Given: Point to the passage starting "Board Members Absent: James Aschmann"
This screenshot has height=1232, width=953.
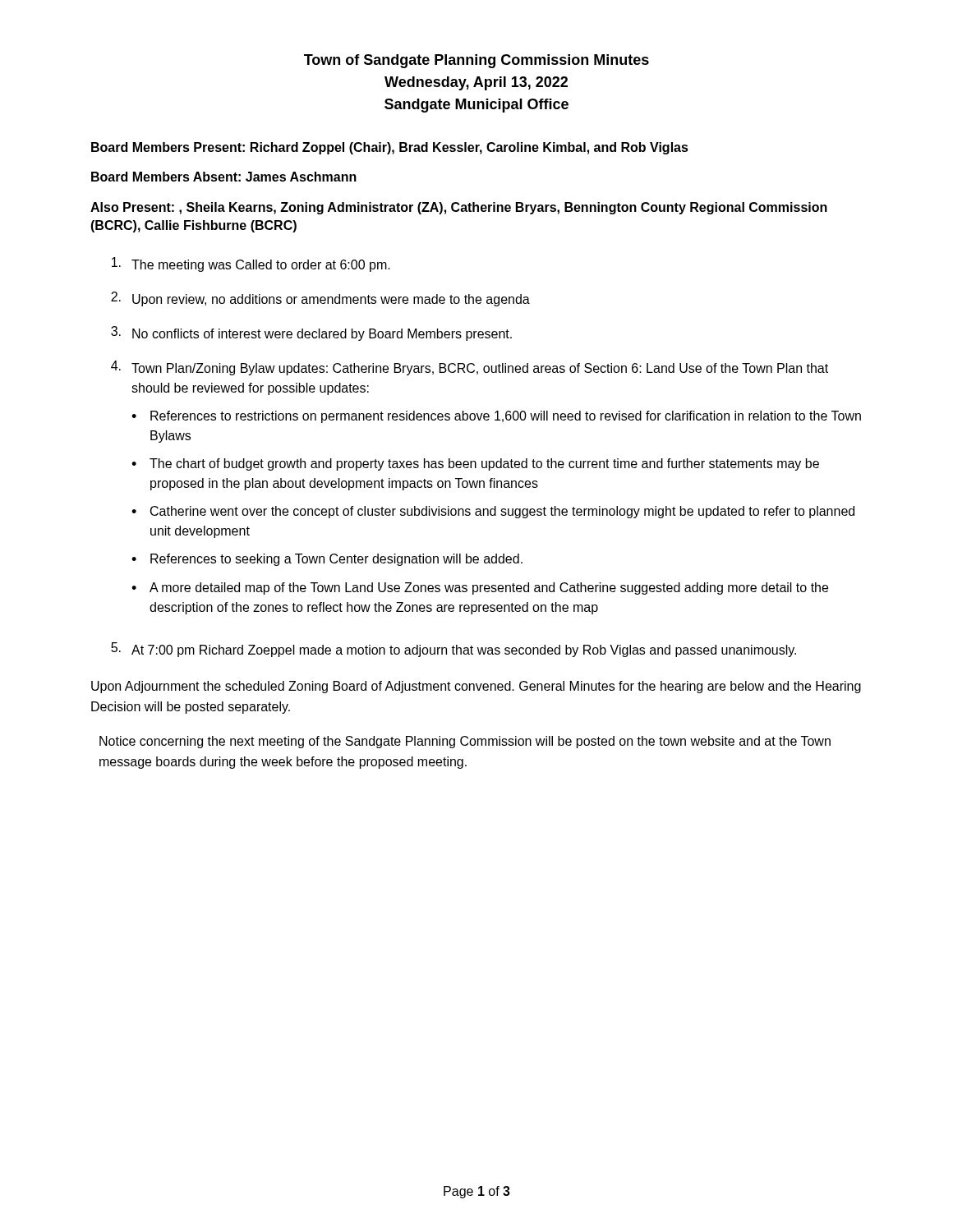Looking at the screenshot, I should (224, 177).
